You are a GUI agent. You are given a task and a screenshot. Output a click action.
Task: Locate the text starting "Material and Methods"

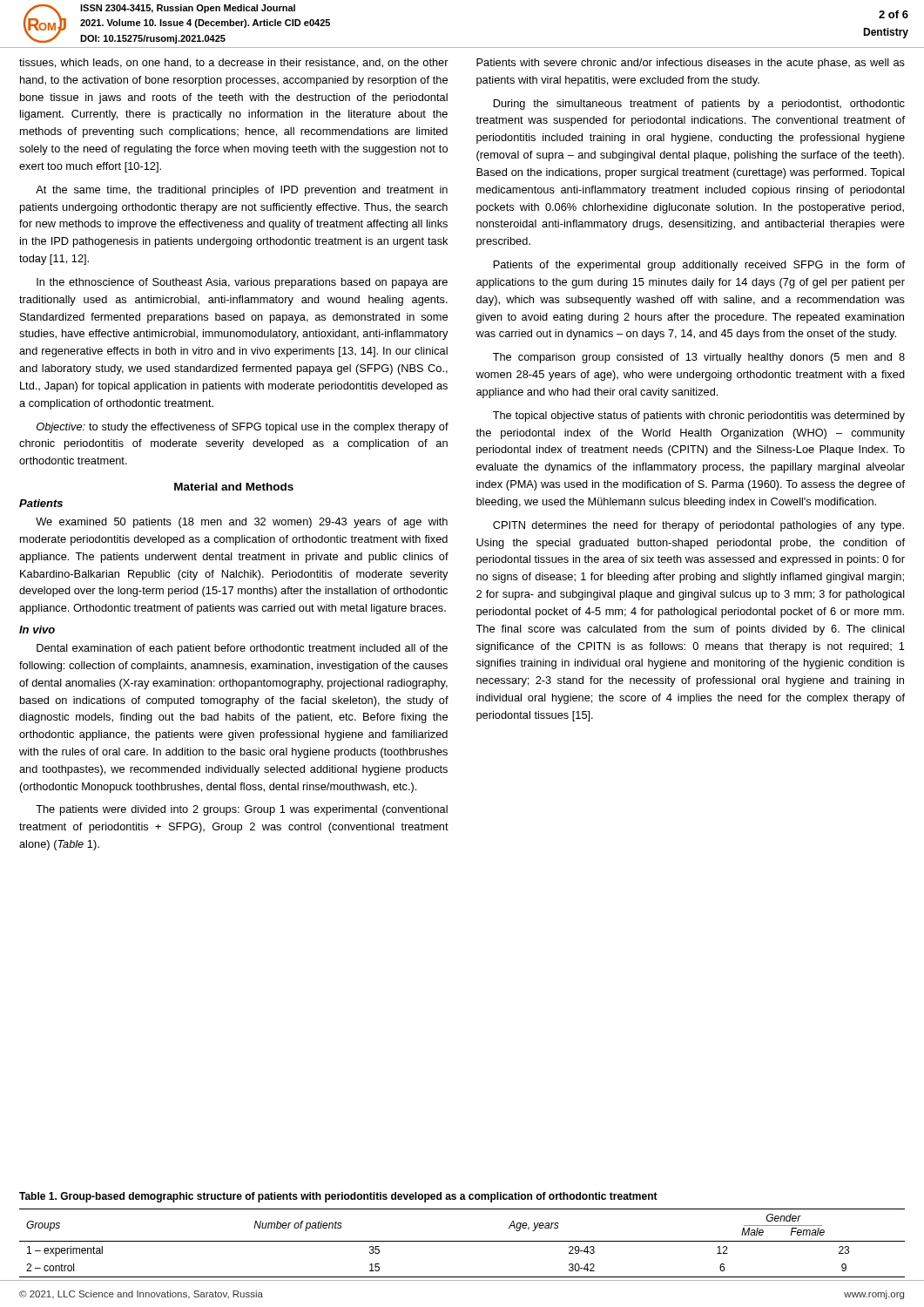pyautogui.click(x=234, y=487)
